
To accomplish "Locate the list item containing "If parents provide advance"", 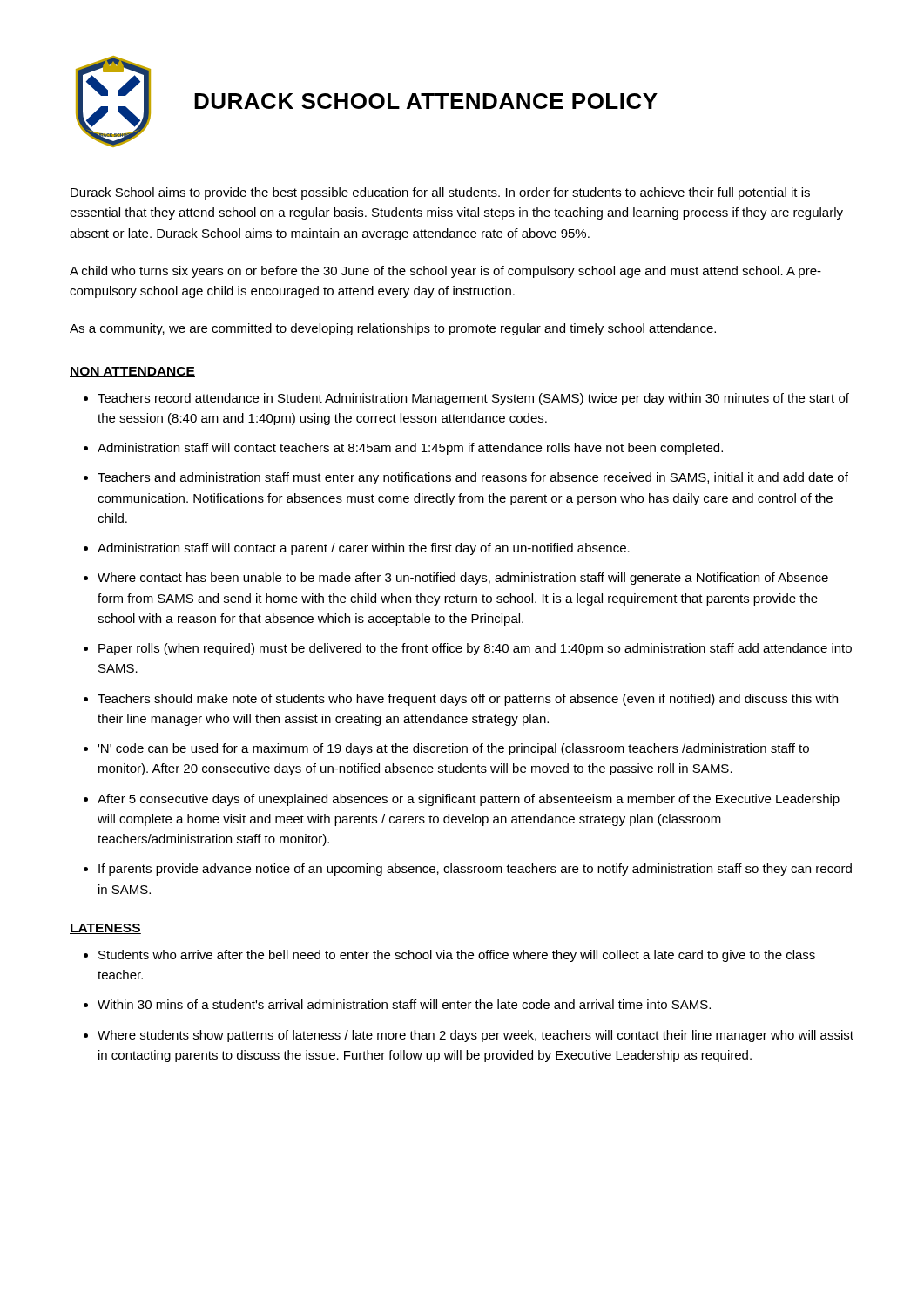I will pyautogui.click(x=476, y=879).
